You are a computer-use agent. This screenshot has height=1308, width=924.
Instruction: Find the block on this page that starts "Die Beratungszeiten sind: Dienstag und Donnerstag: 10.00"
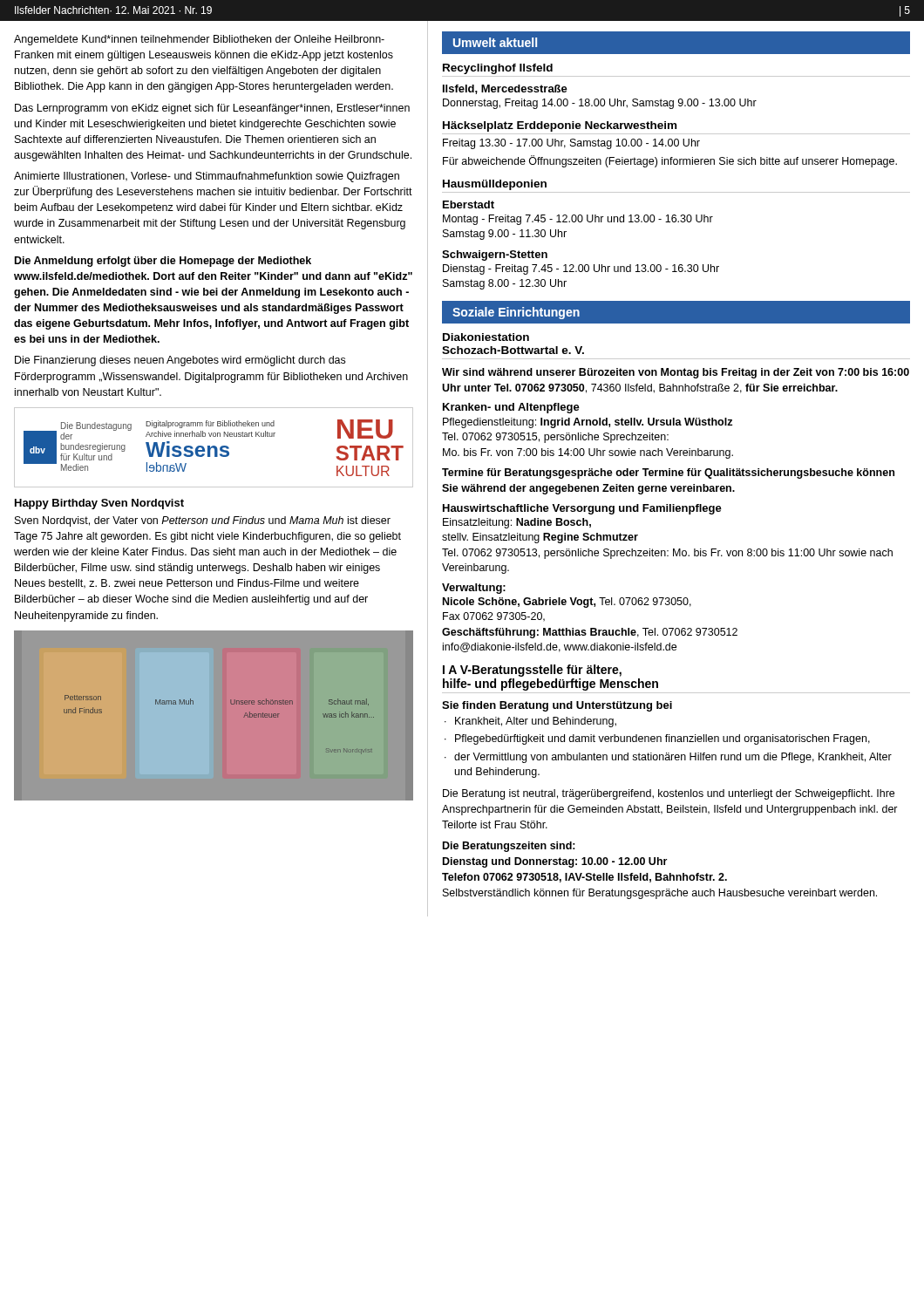point(660,869)
